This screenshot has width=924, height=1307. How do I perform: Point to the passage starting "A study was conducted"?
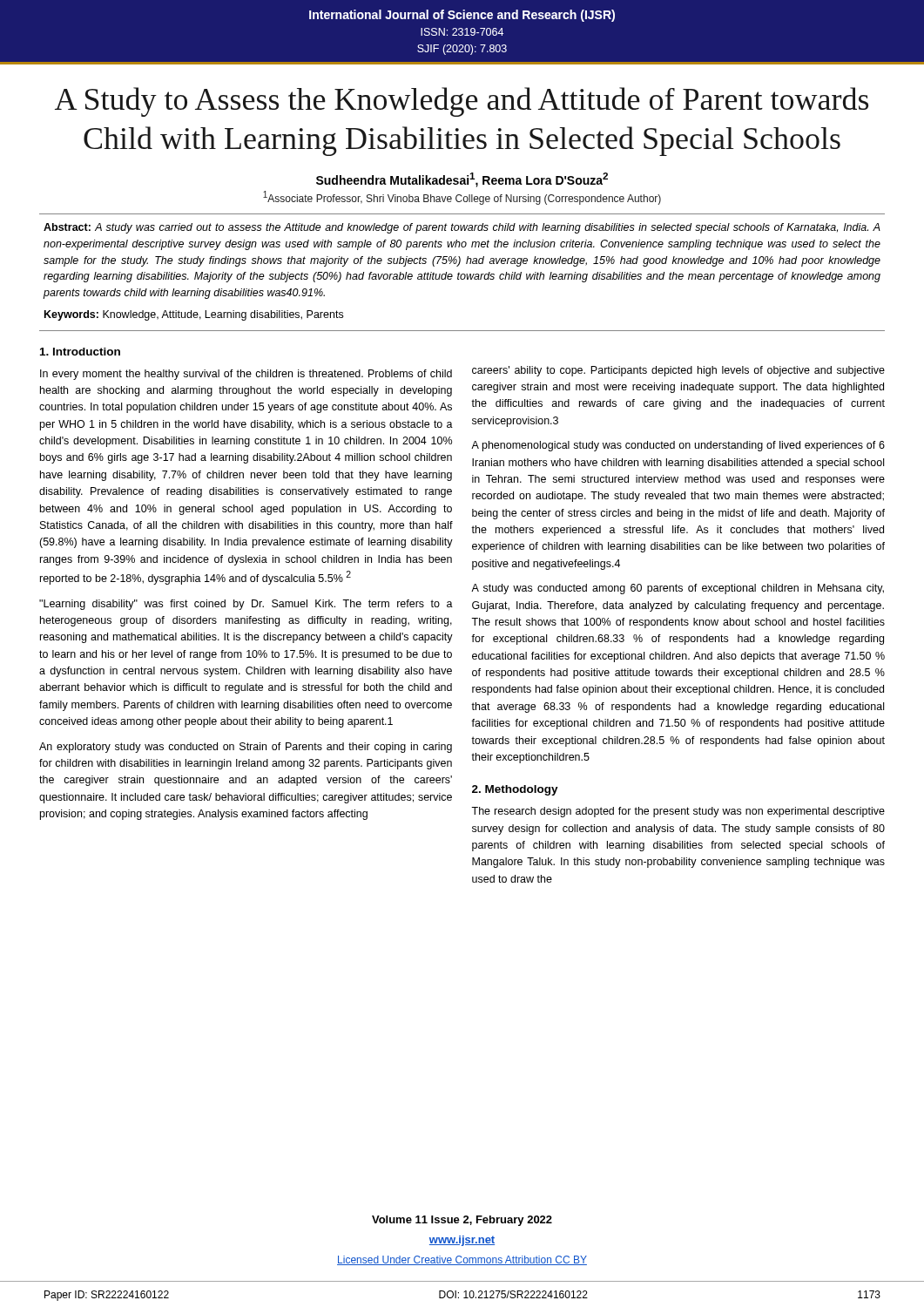point(678,673)
